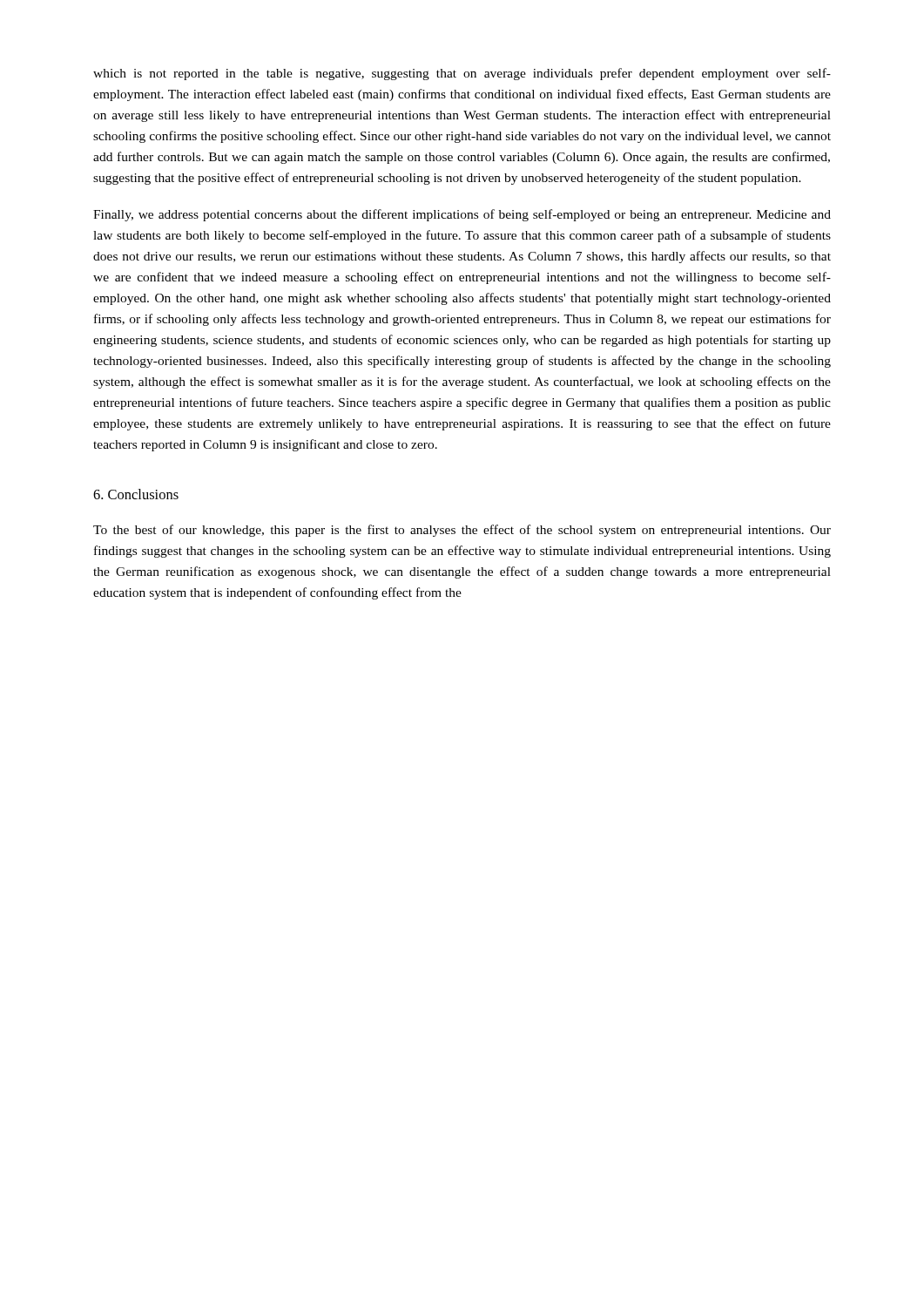Point to the text starting "To the best of our"
The image size is (924, 1307).
pyautogui.click(x=462, y=561)
